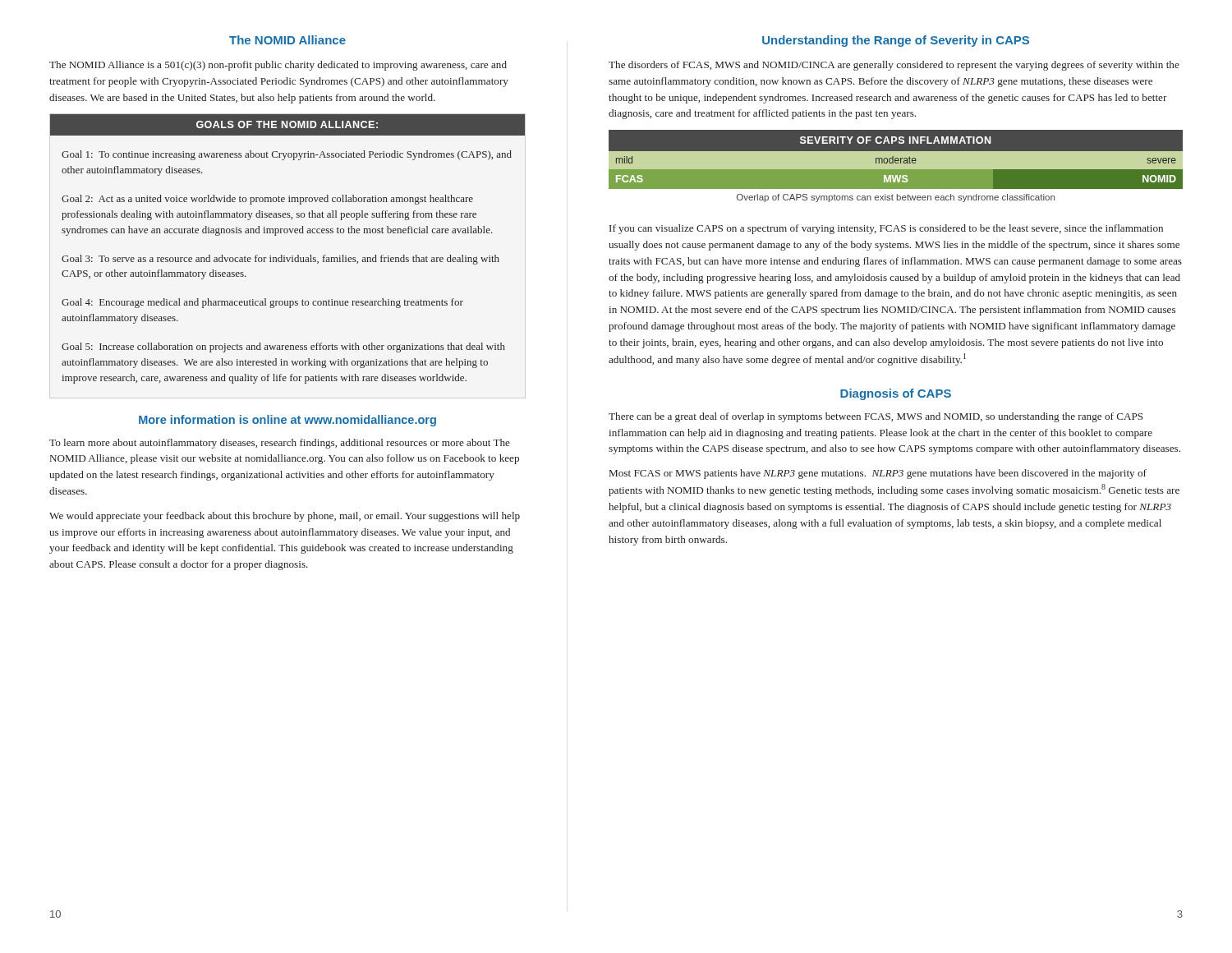Locate the section header containing "The NOMID Alliance"
The width and height of the screenshot is (1232, 953).
tap(287, 40)
